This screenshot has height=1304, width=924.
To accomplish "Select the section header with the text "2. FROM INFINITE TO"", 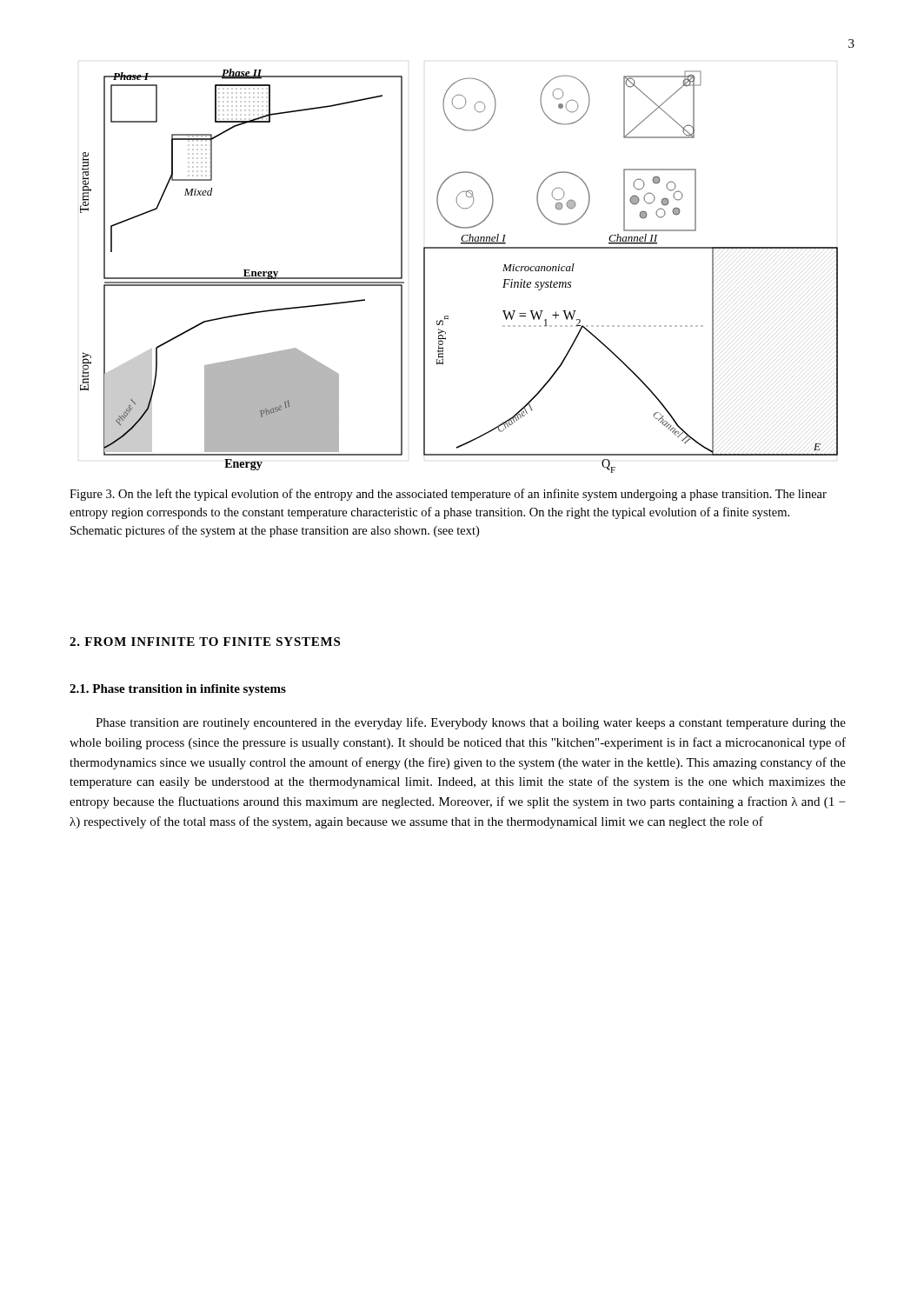I will (x=205, y=642).
